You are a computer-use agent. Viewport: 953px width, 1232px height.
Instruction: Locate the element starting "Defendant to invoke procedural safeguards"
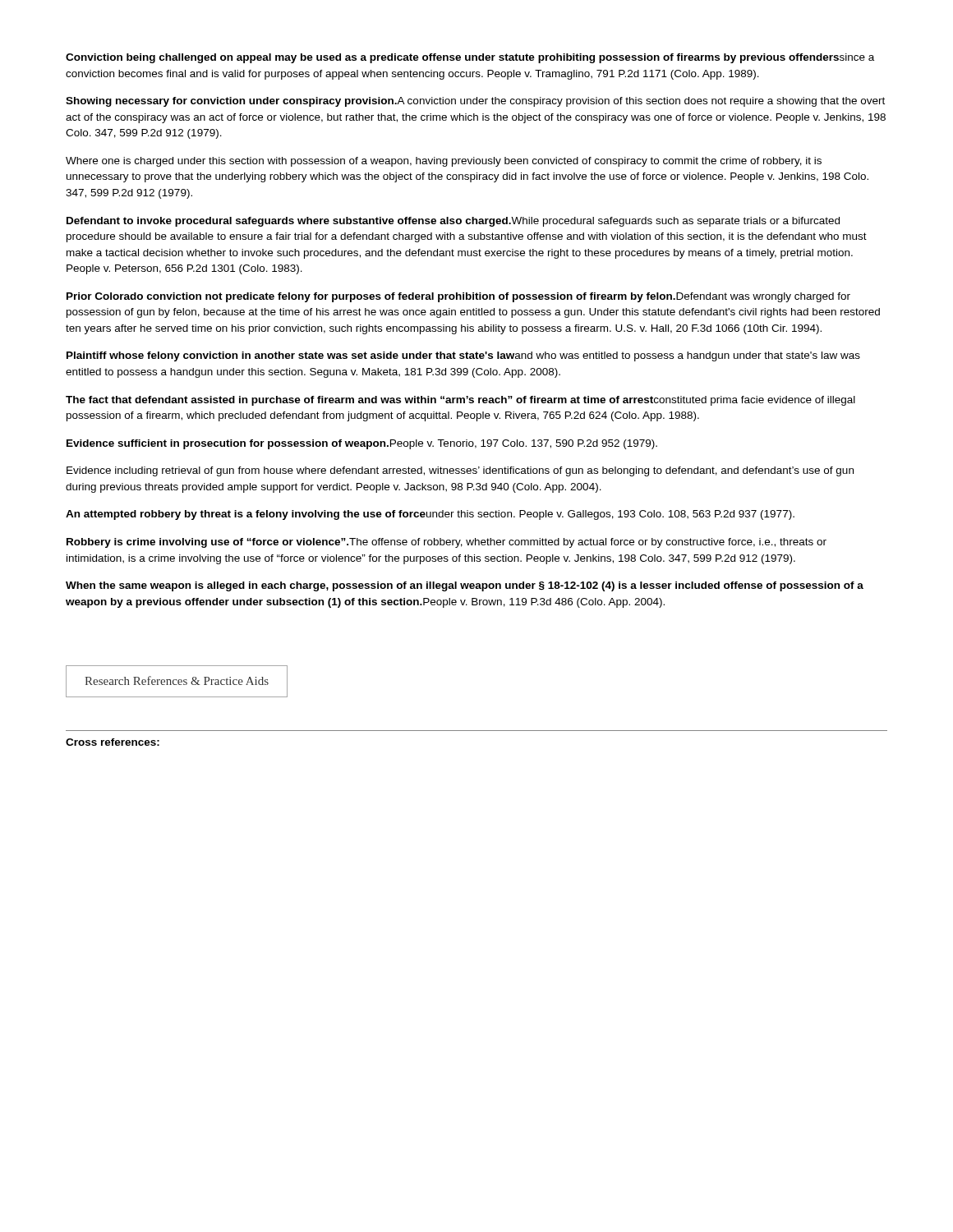(466, 244)
